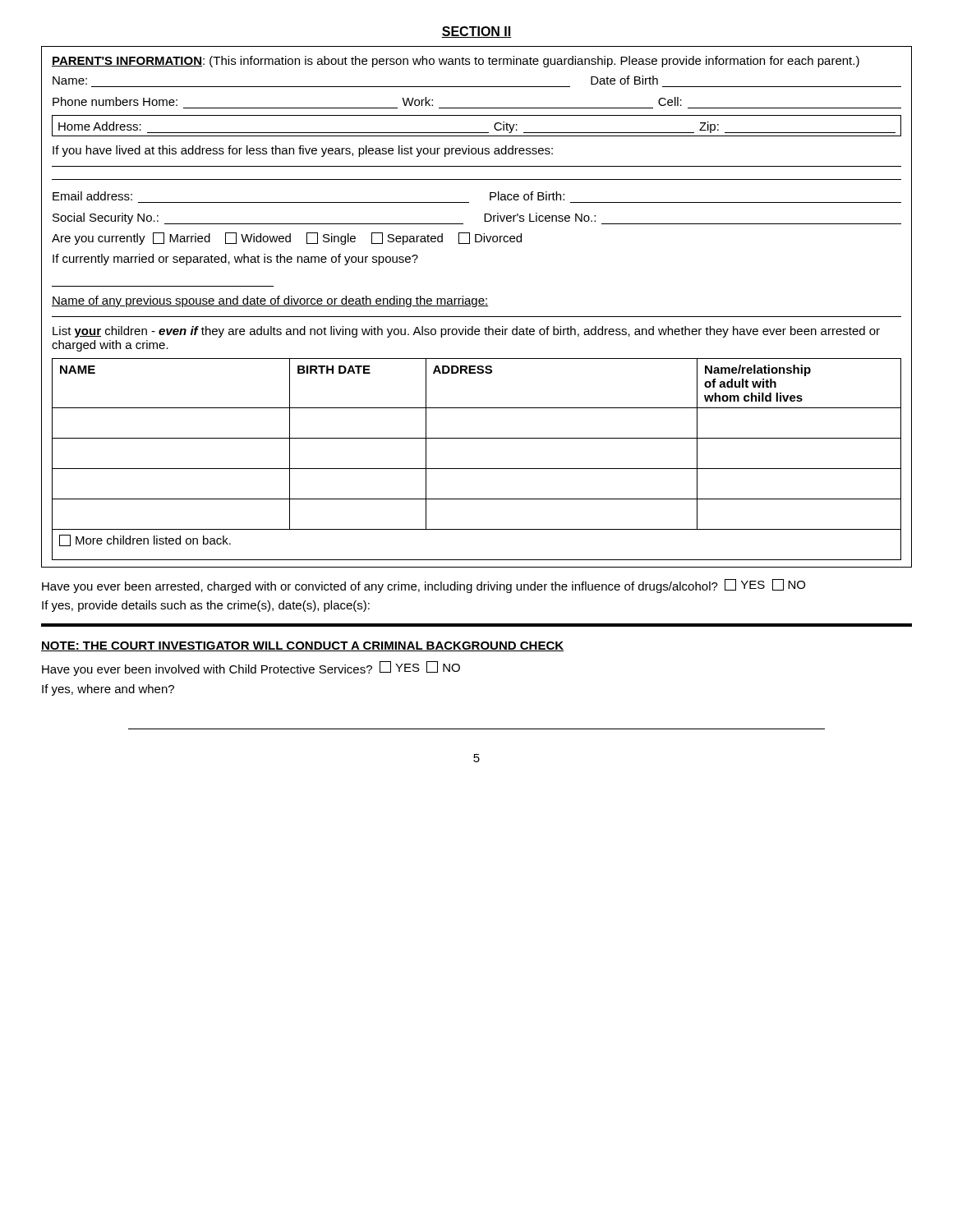
Task: Locate the text starting "Have you ever been involved with Child"
Action: point(251,668)
